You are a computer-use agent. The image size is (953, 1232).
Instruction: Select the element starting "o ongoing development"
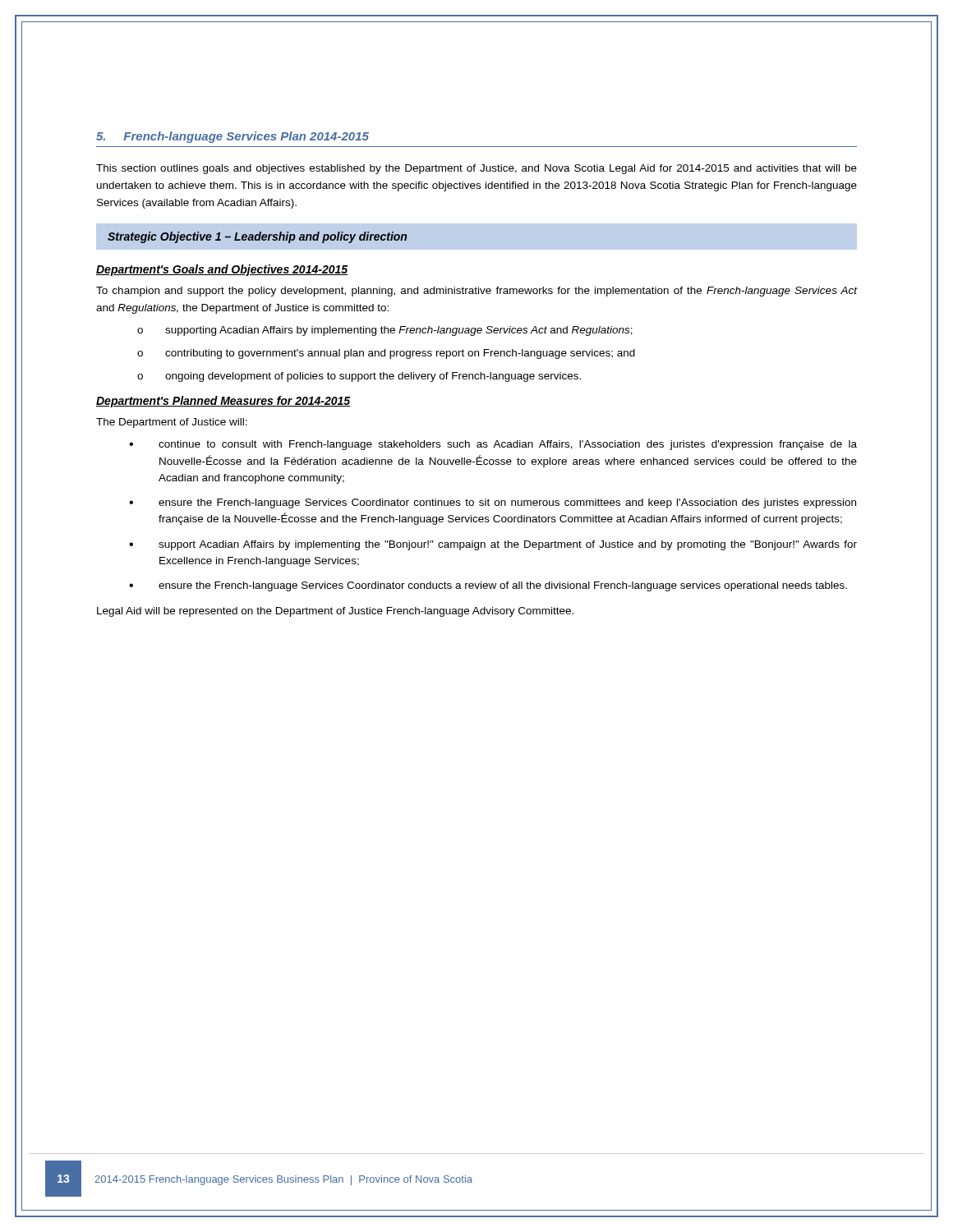476,376
